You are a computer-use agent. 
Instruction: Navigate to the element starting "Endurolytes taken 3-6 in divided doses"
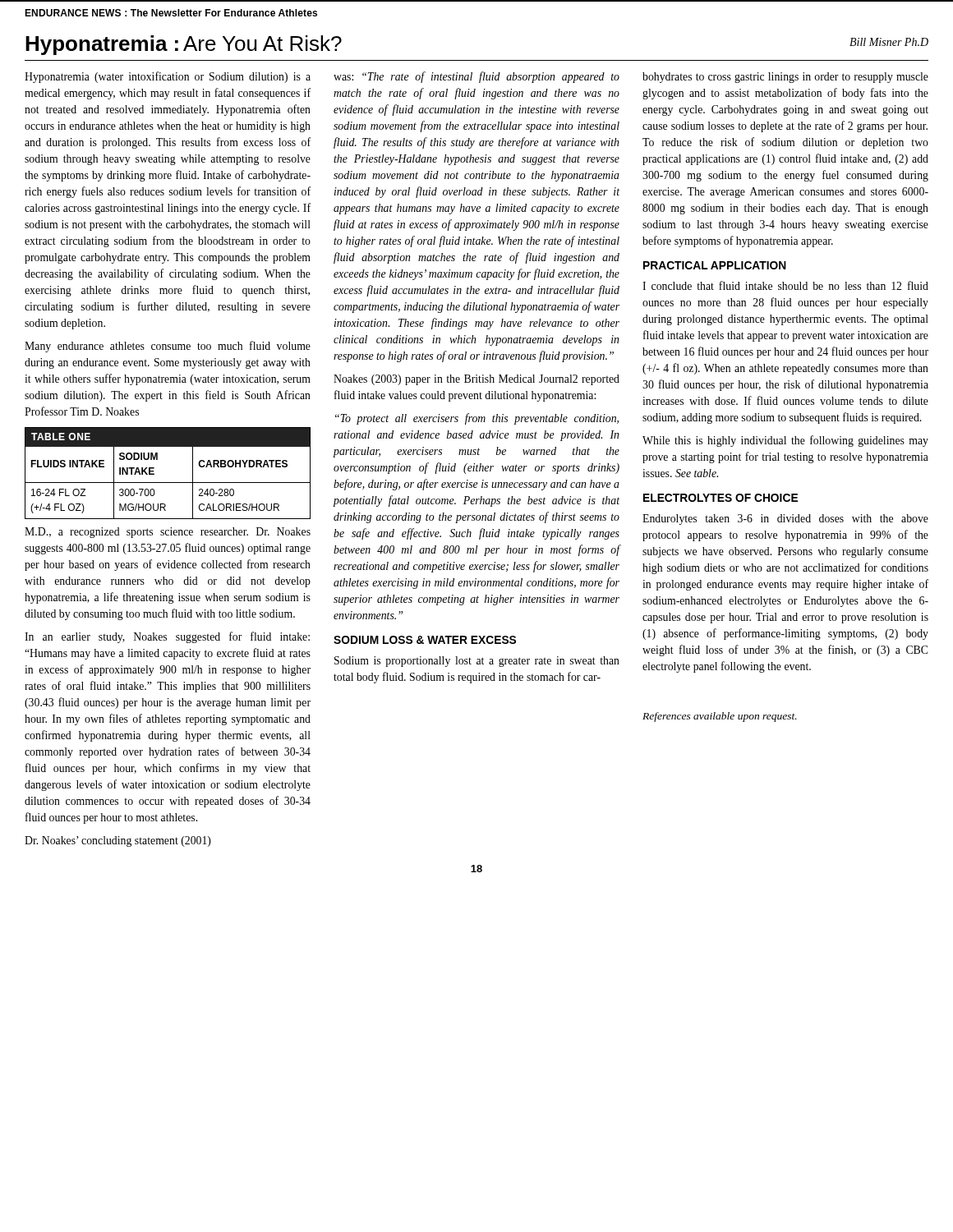785,593
